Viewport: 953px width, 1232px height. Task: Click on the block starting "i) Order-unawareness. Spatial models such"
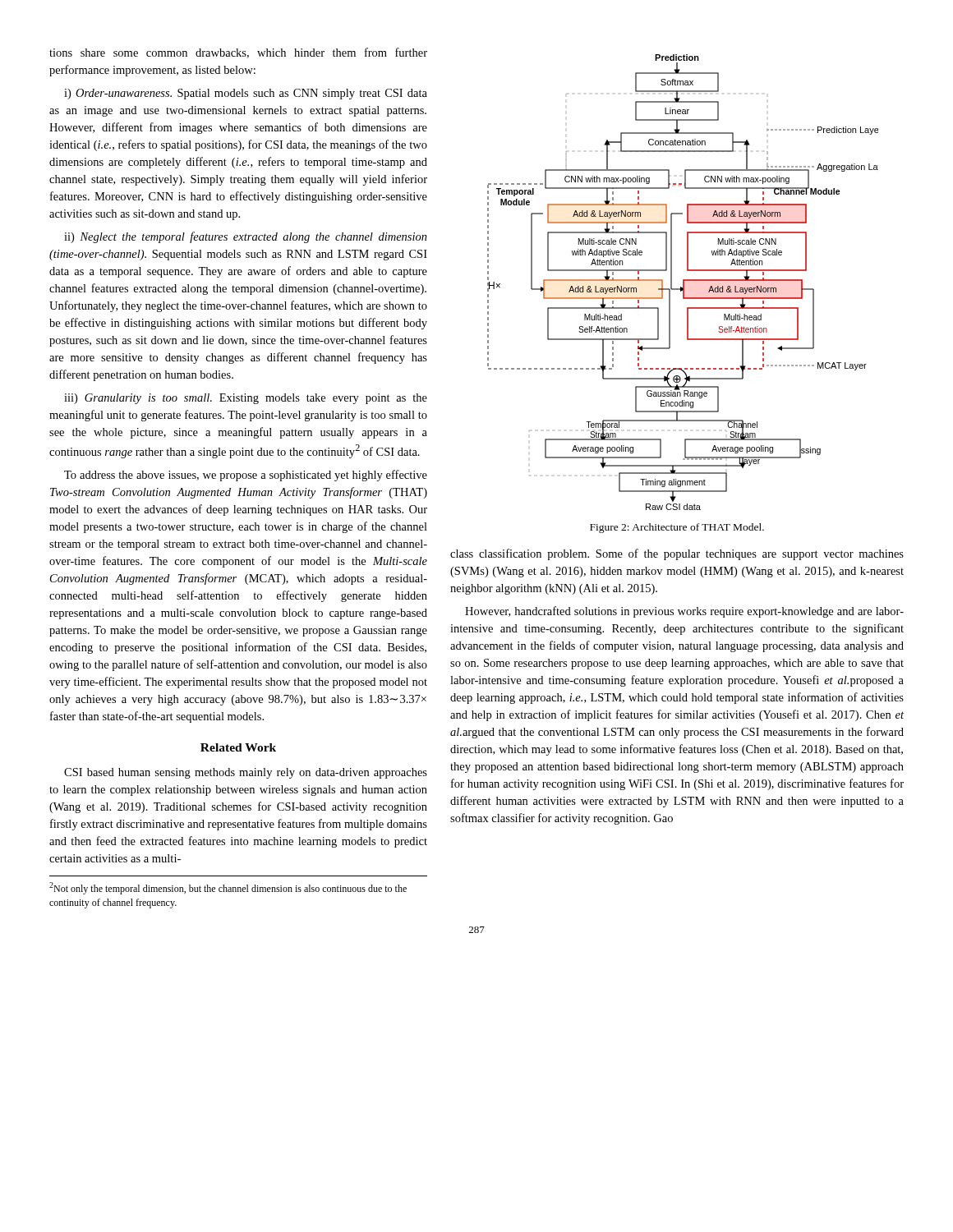(238, 154)
